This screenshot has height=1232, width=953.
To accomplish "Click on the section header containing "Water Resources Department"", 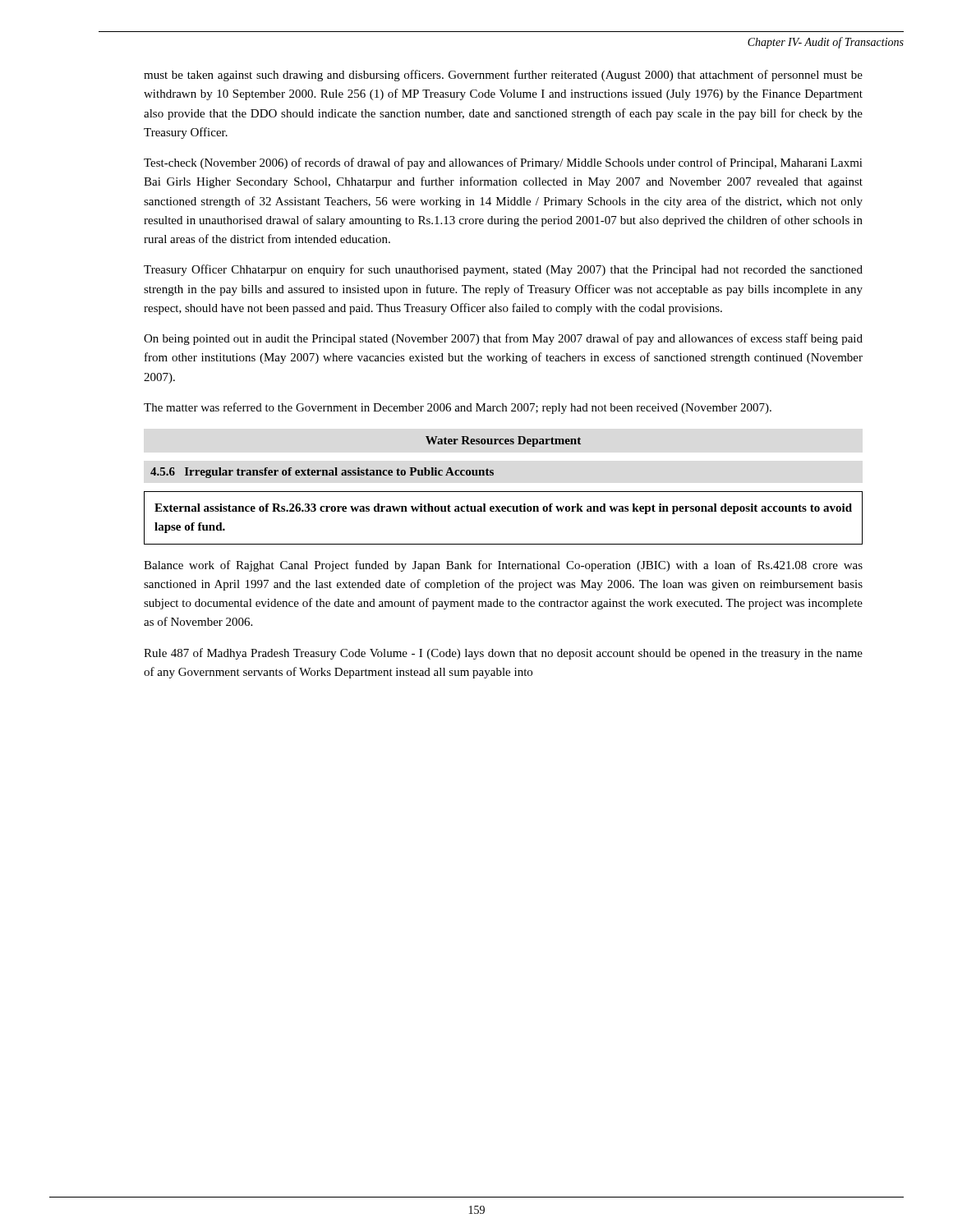I will [503, 440].
